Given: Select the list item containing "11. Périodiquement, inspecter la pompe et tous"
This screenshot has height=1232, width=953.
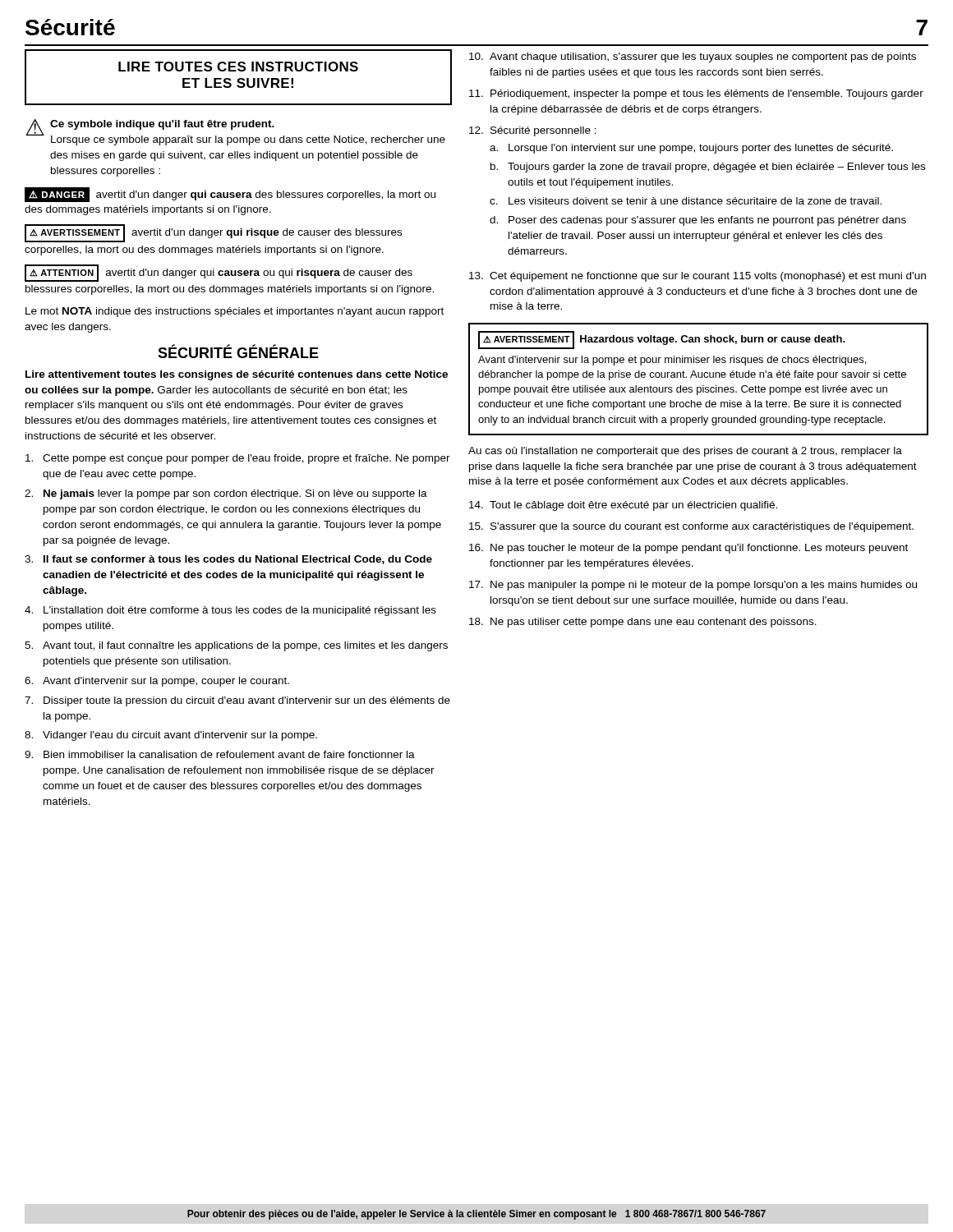Looking at the screenshot, I should pos(698,102).
